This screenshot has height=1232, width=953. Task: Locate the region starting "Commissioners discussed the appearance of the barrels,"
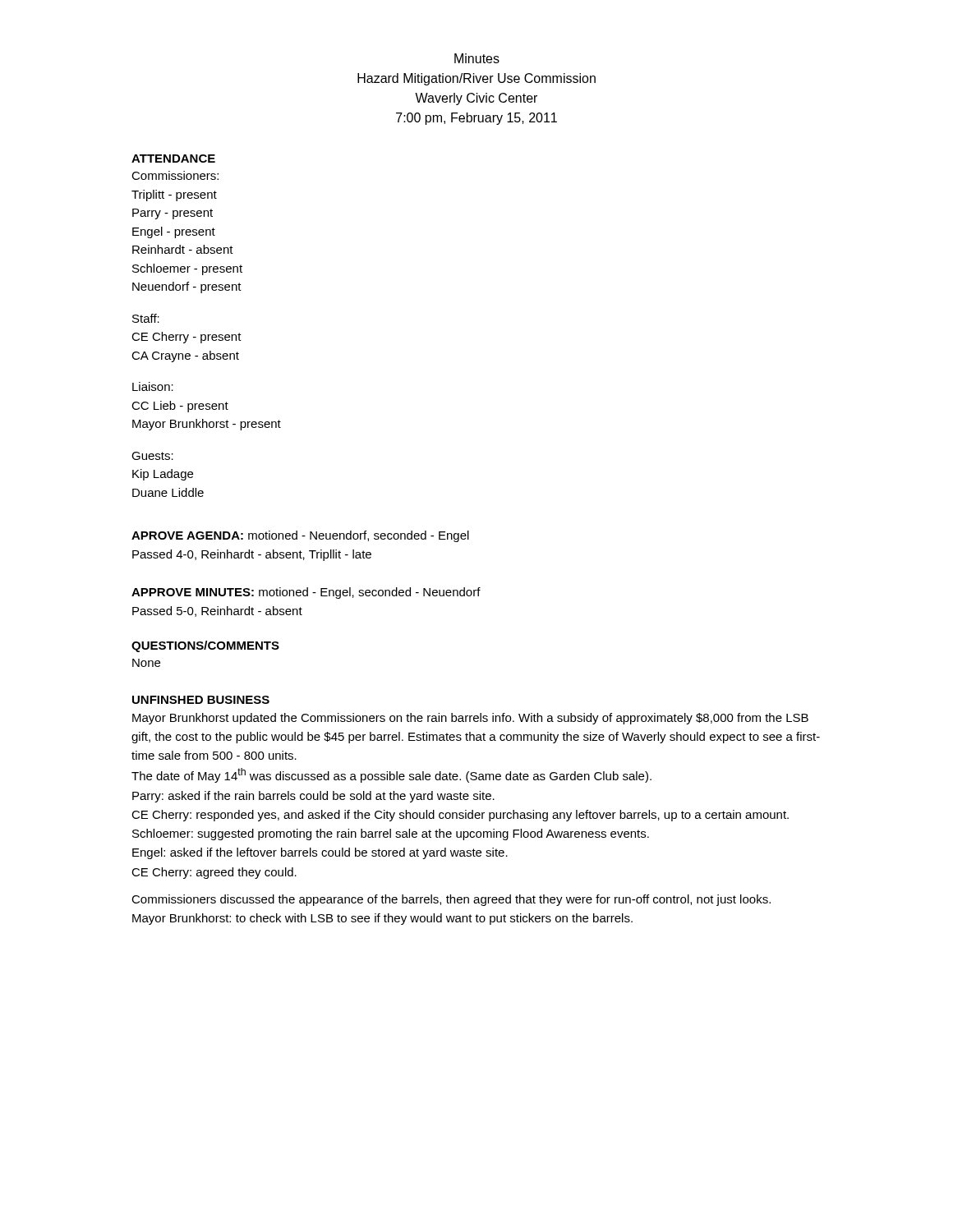pyautogui.click(x=452, y=908)
